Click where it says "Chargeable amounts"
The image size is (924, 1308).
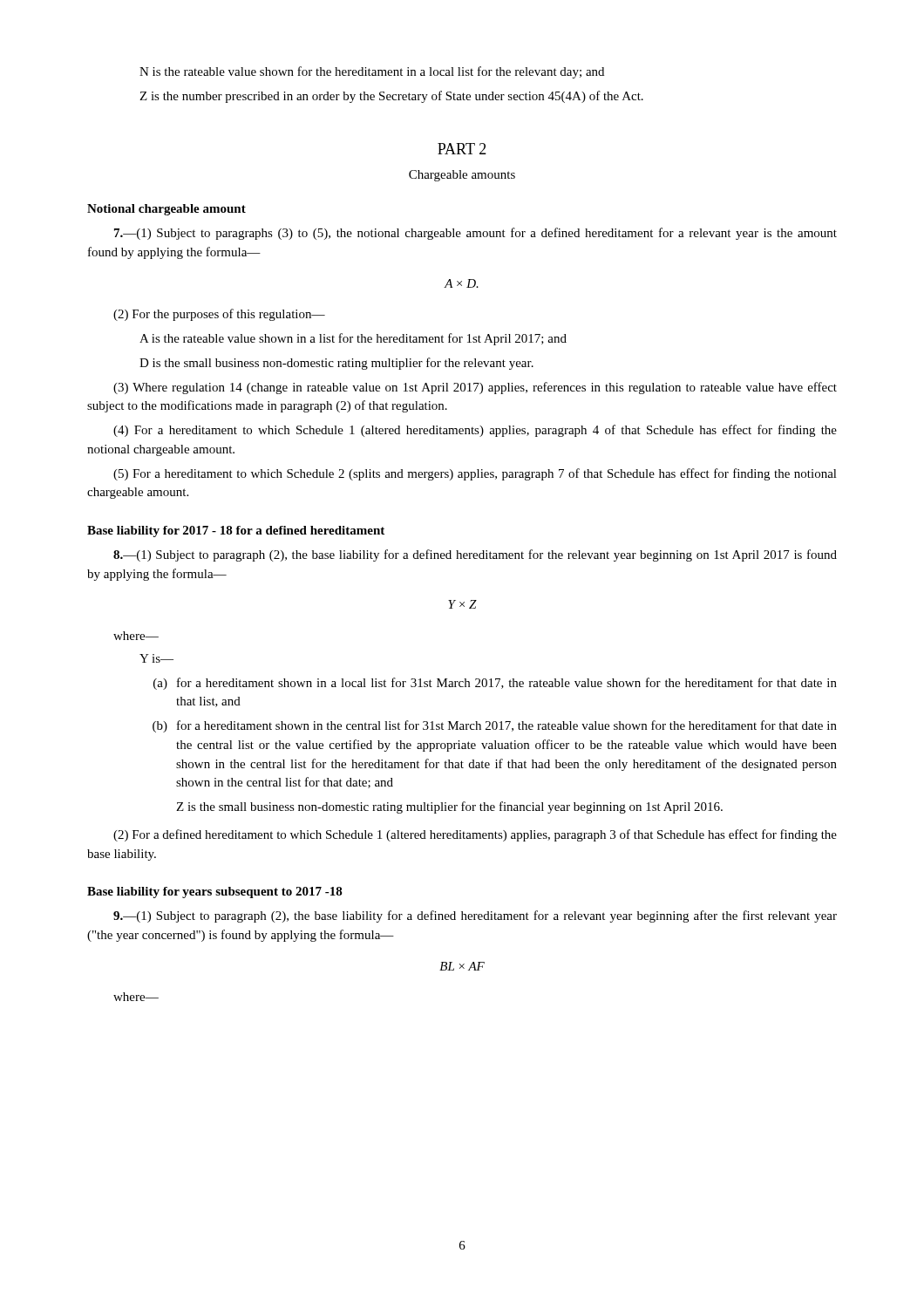pos(462,174)
